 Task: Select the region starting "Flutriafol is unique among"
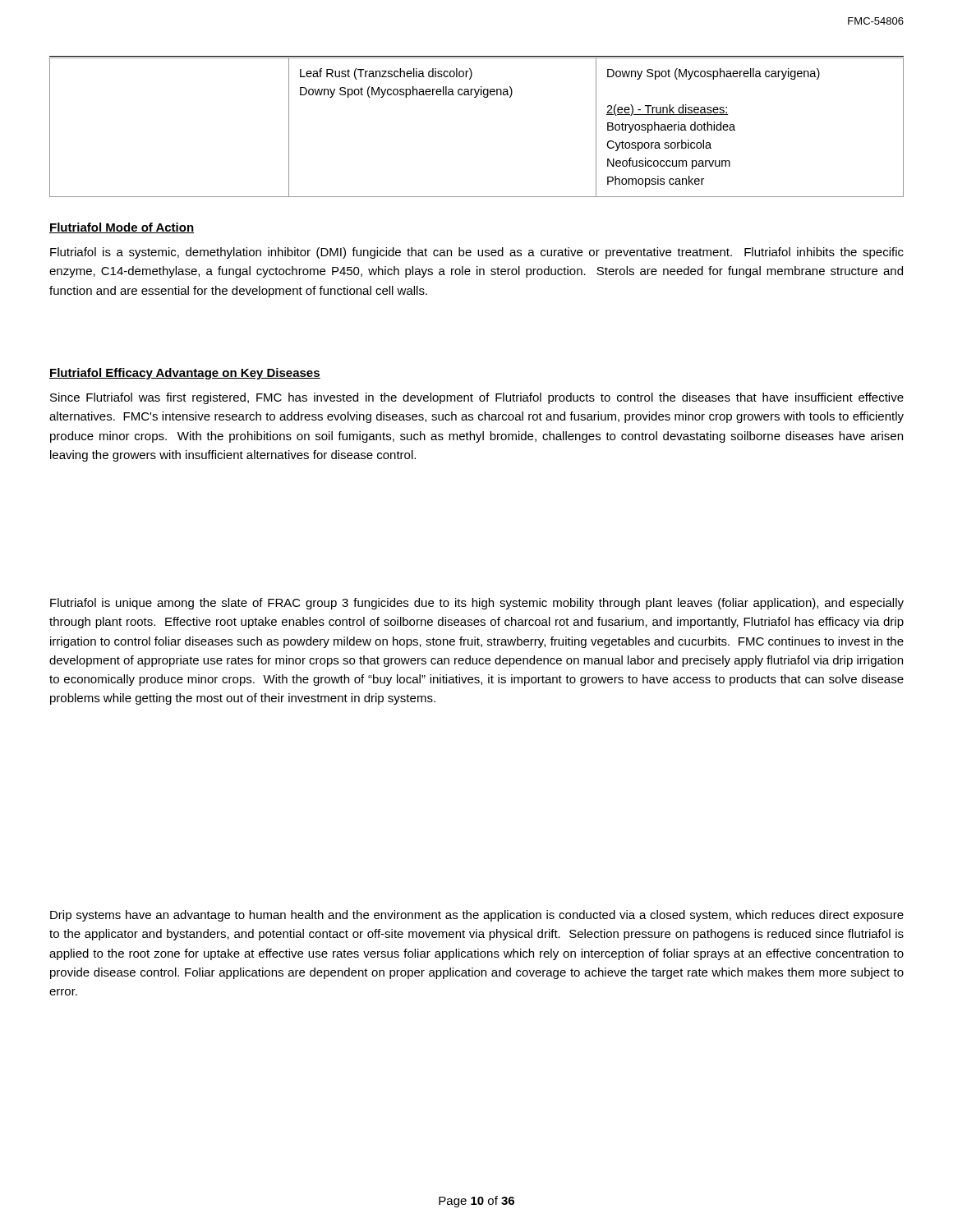click(476, 650)
